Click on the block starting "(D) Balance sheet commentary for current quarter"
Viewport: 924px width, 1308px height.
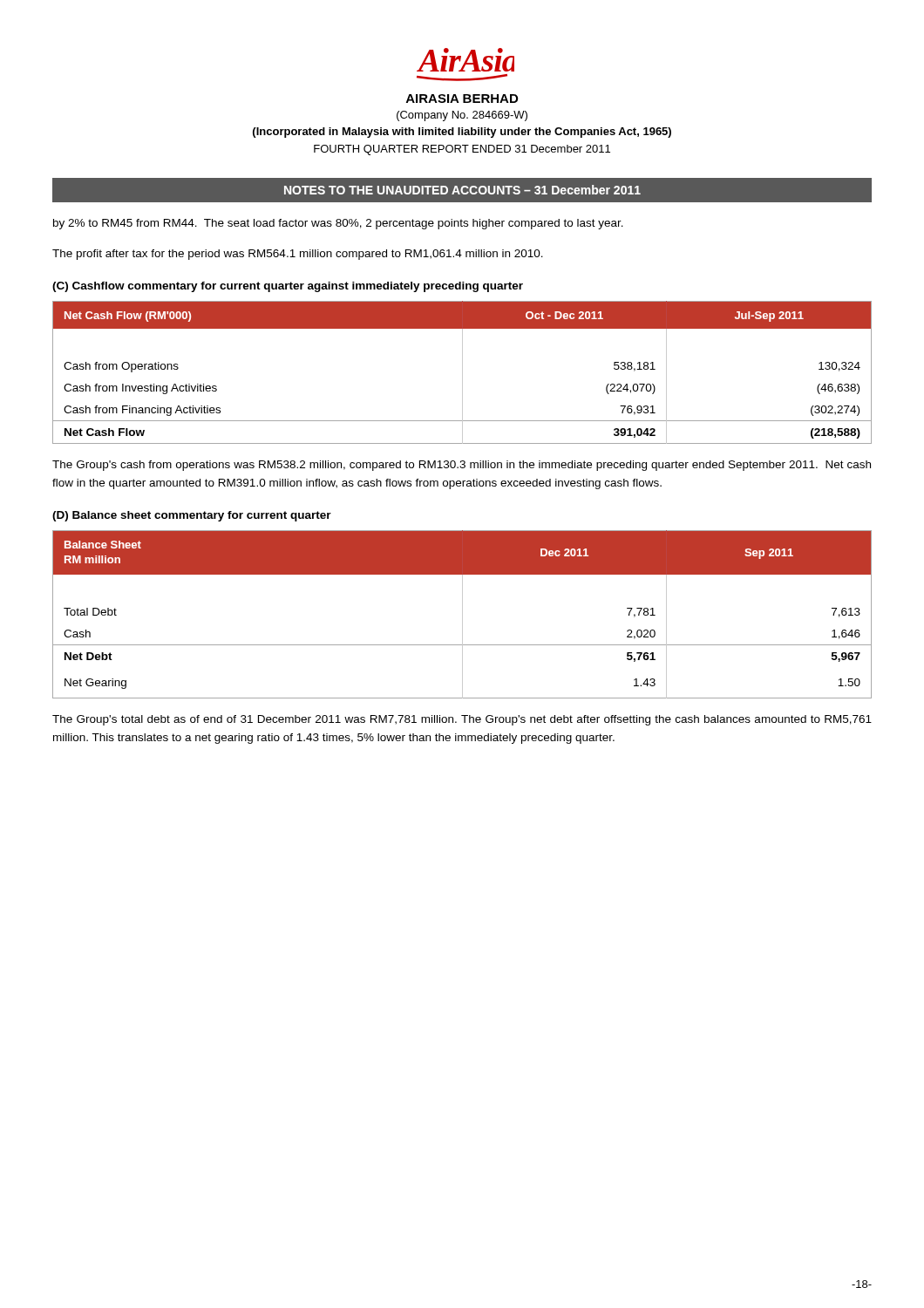click(192, 515)
